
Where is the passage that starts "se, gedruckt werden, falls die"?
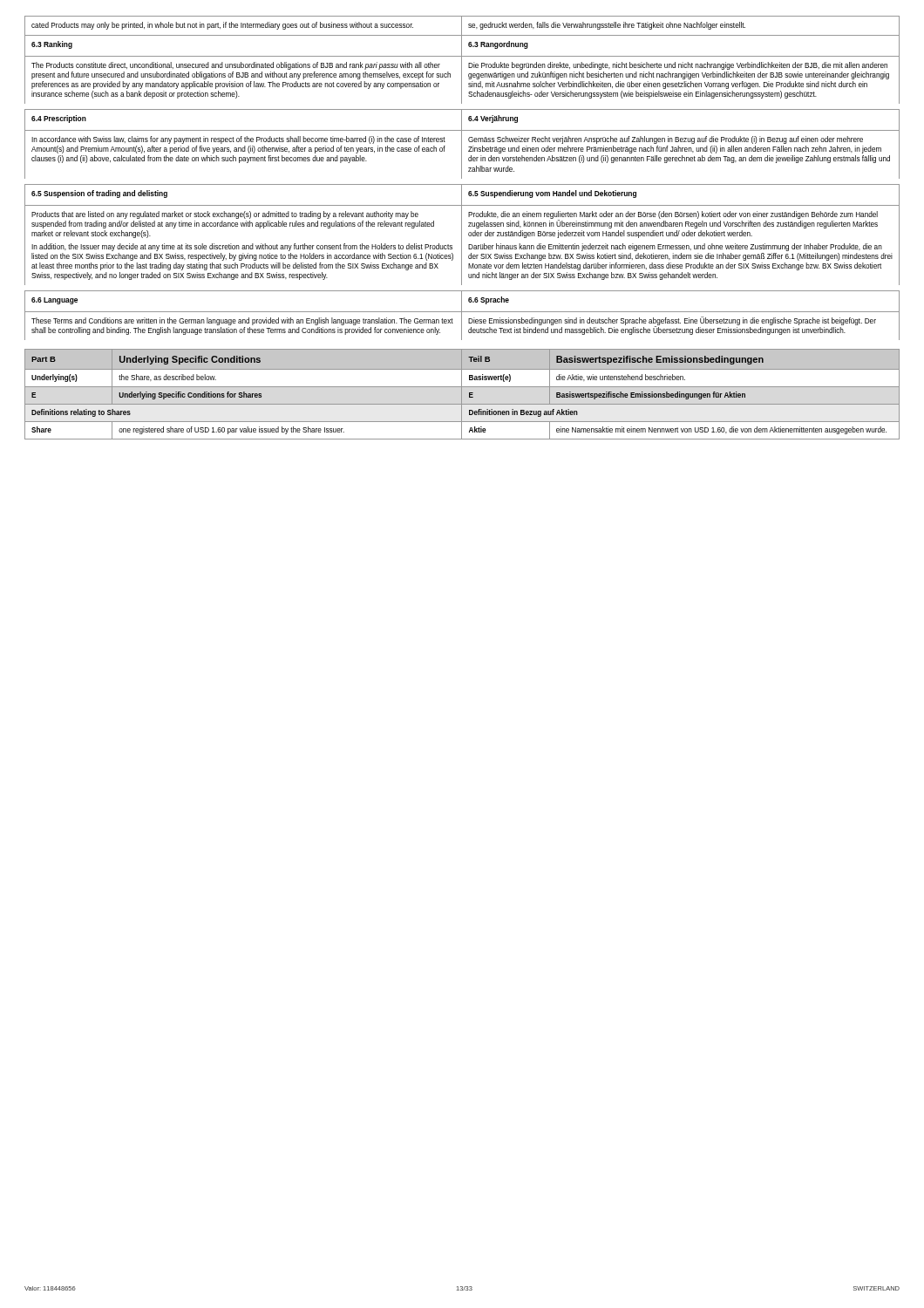click(680, 26)
